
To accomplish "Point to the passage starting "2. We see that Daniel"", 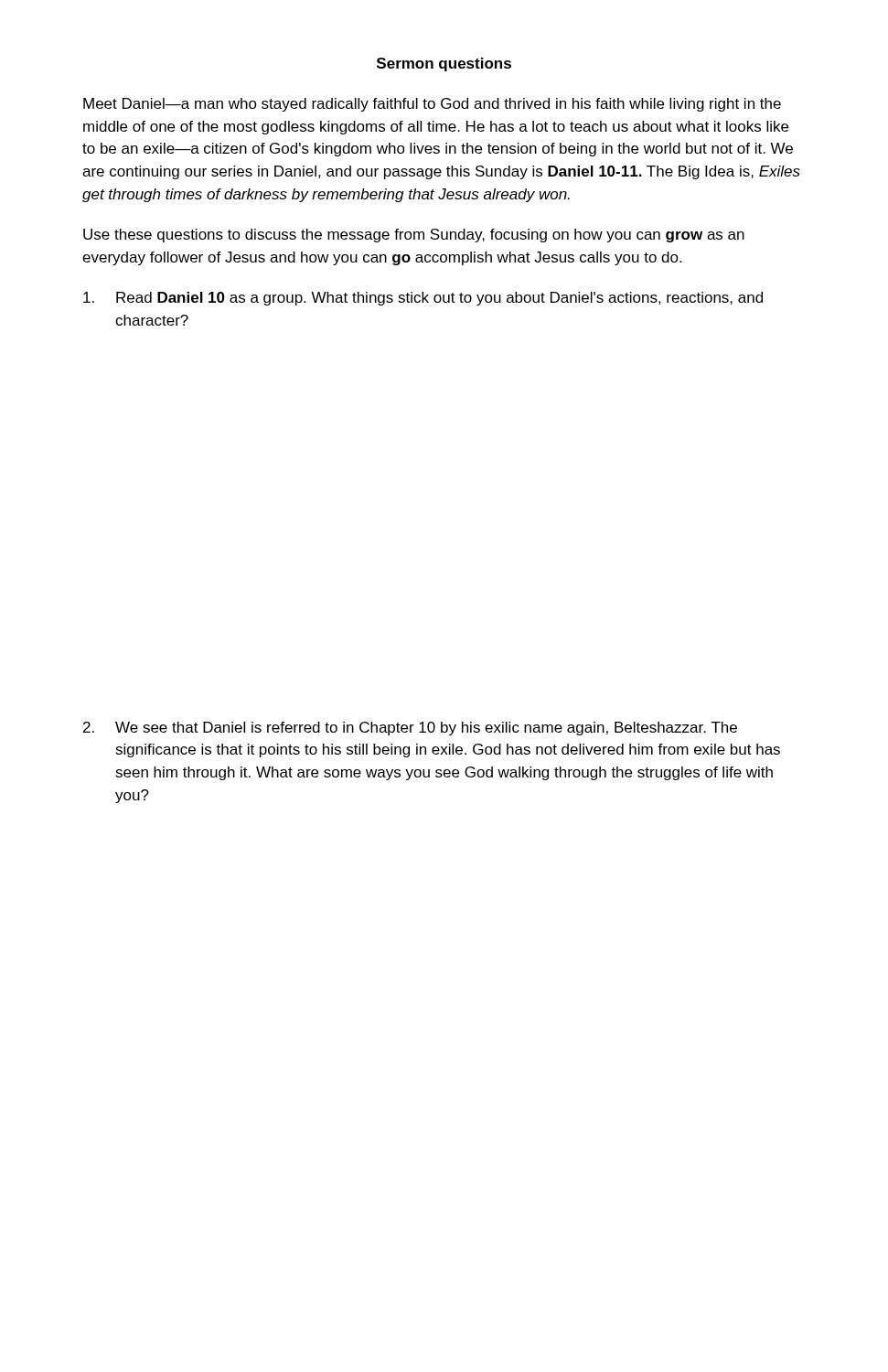I will click(444, 762).
